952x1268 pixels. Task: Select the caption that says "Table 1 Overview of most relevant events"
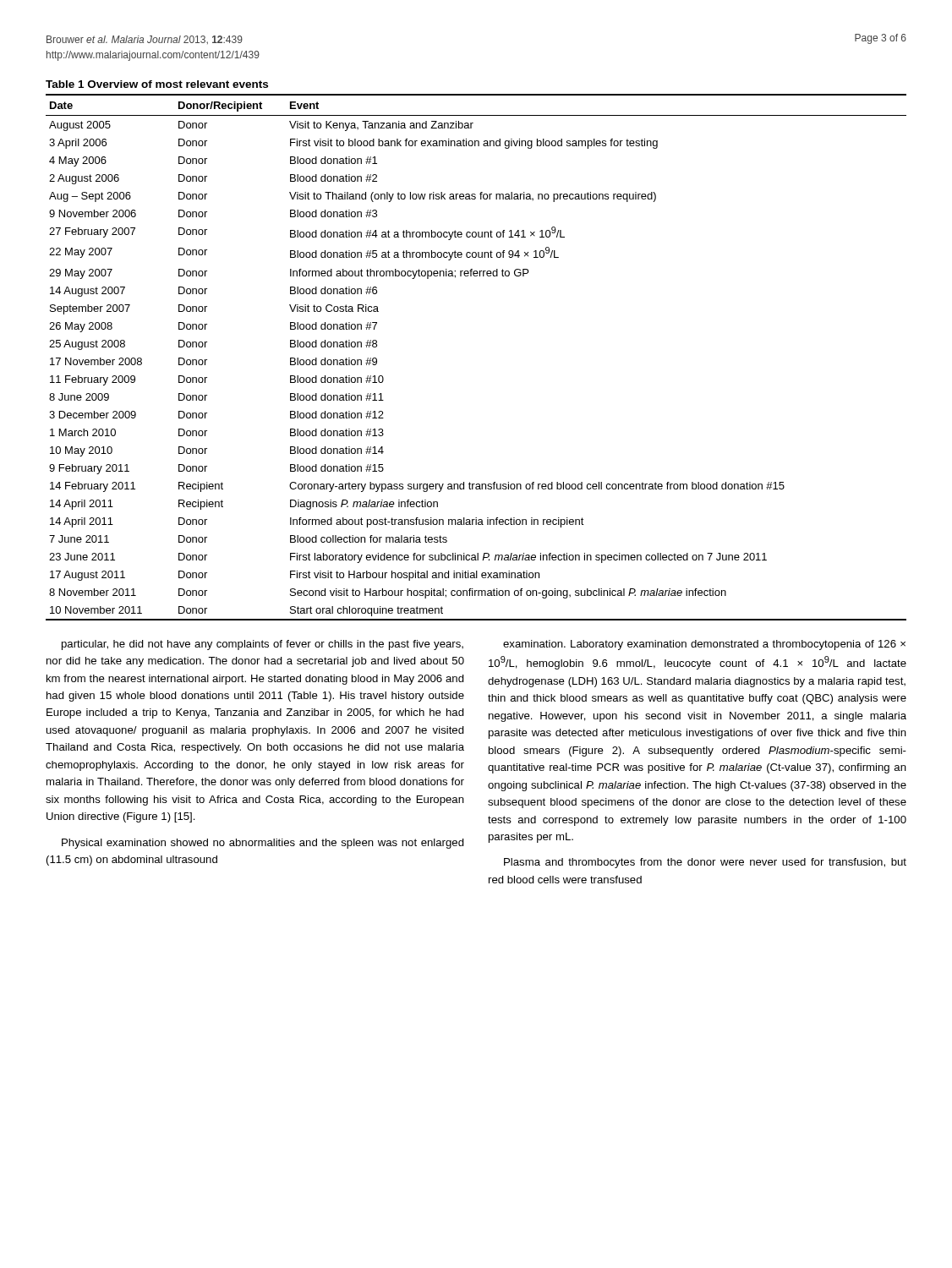click(157, 84)
